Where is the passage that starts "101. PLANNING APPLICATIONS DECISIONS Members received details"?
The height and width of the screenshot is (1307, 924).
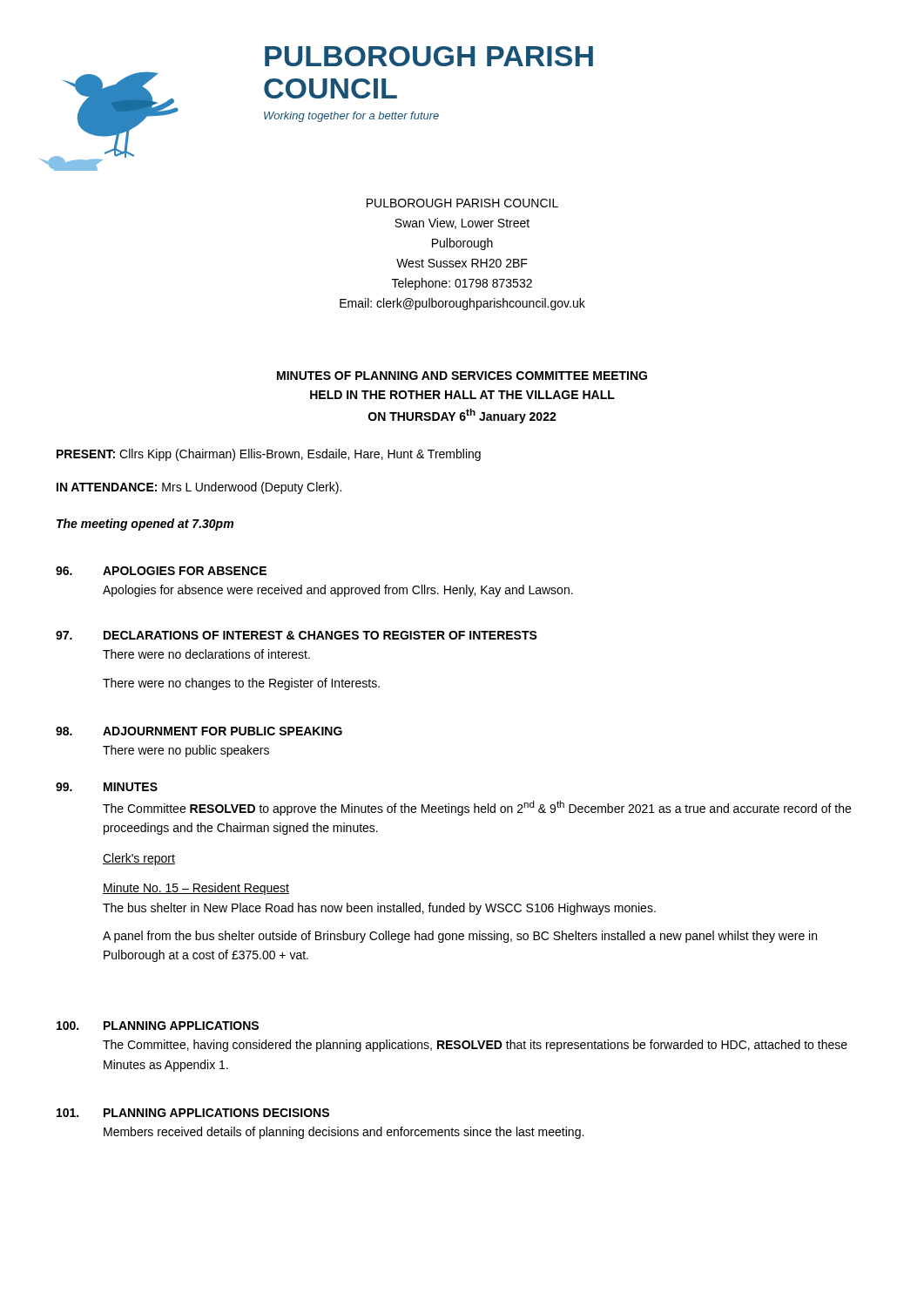tap(462, 1123)
